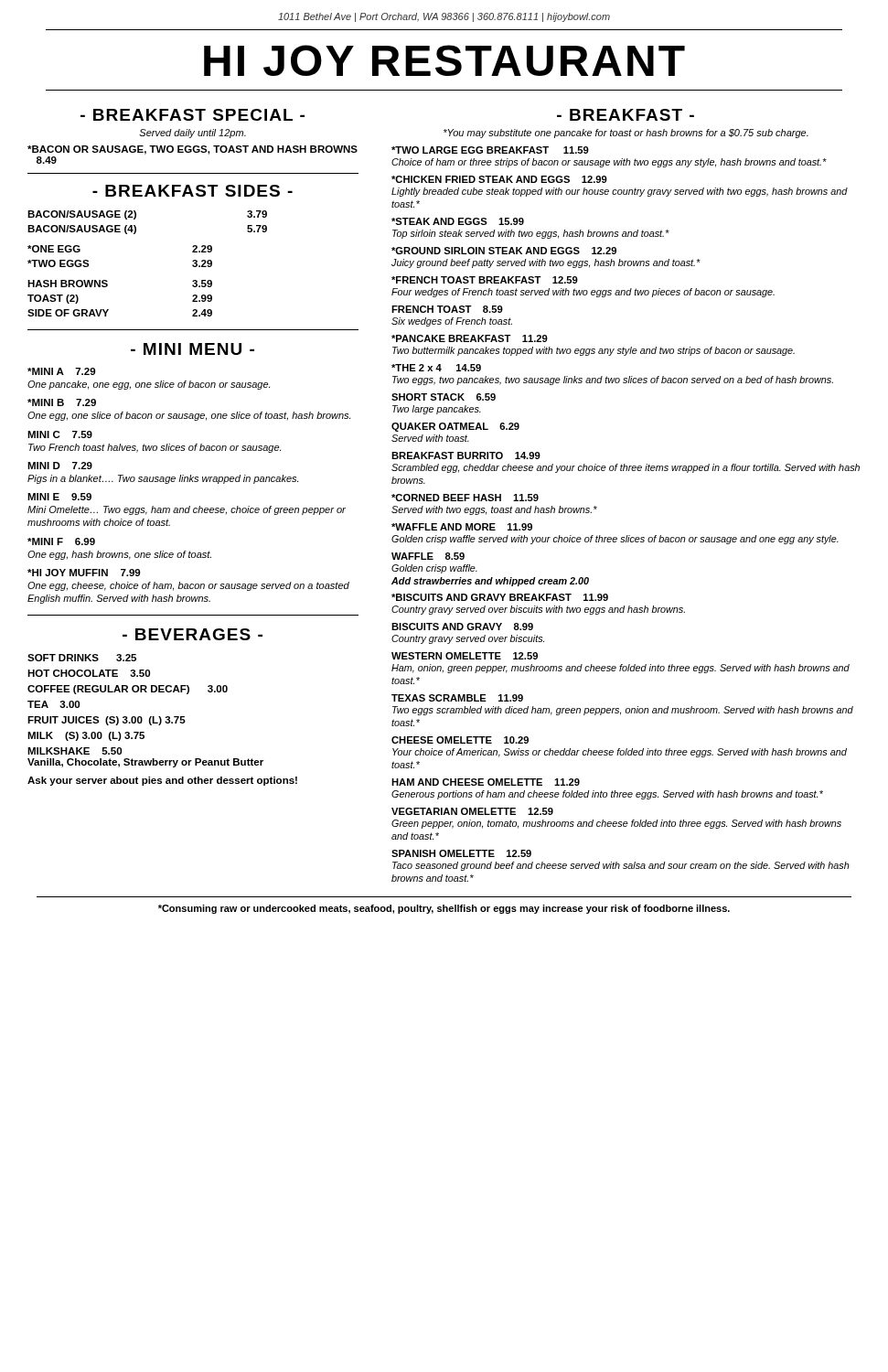888x1372 pixels.
Task: Locate the block of text that opens with "MINI D 7.29"
Action: click(x=193, y=473)
